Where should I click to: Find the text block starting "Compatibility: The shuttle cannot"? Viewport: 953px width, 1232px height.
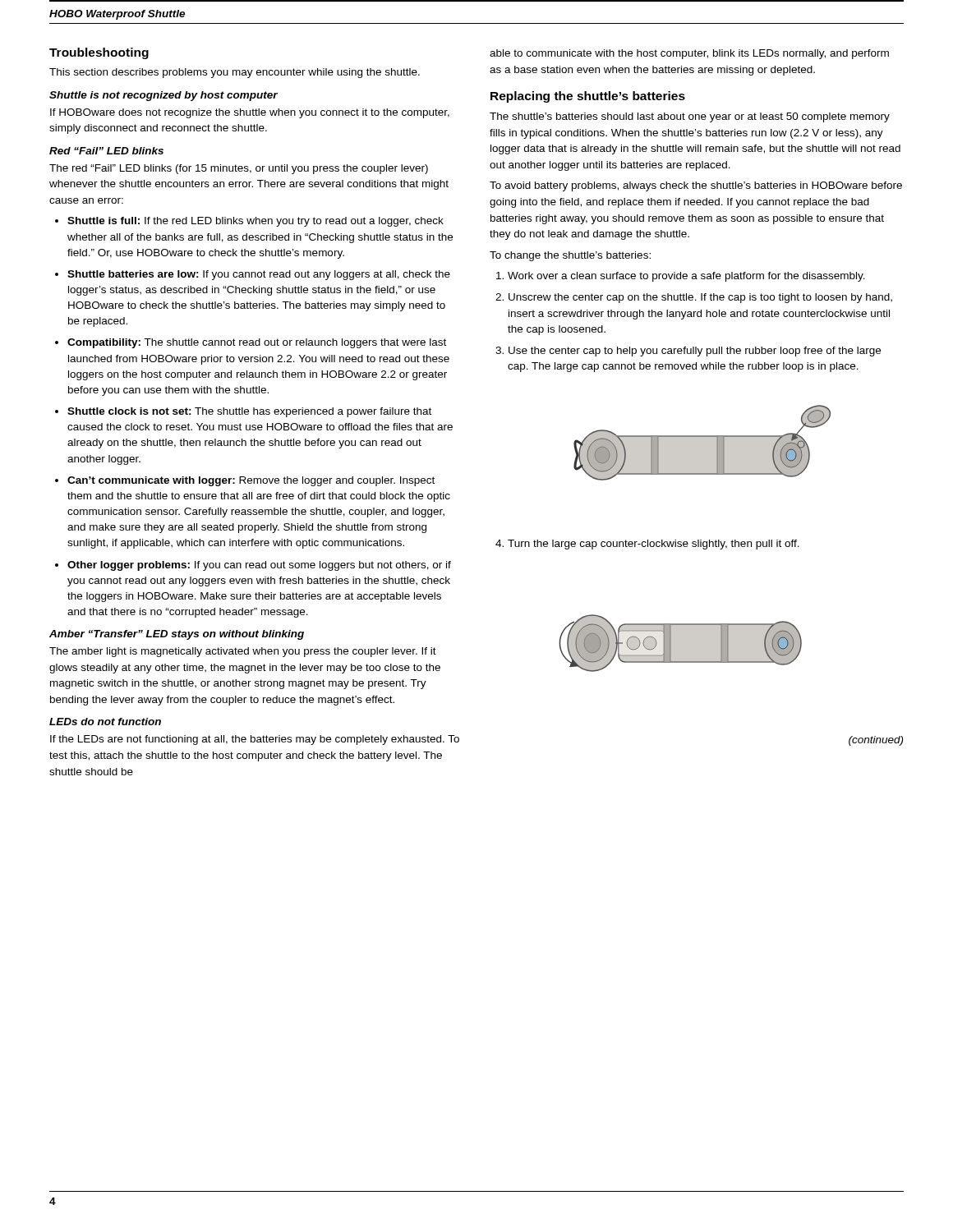(259, 366)
